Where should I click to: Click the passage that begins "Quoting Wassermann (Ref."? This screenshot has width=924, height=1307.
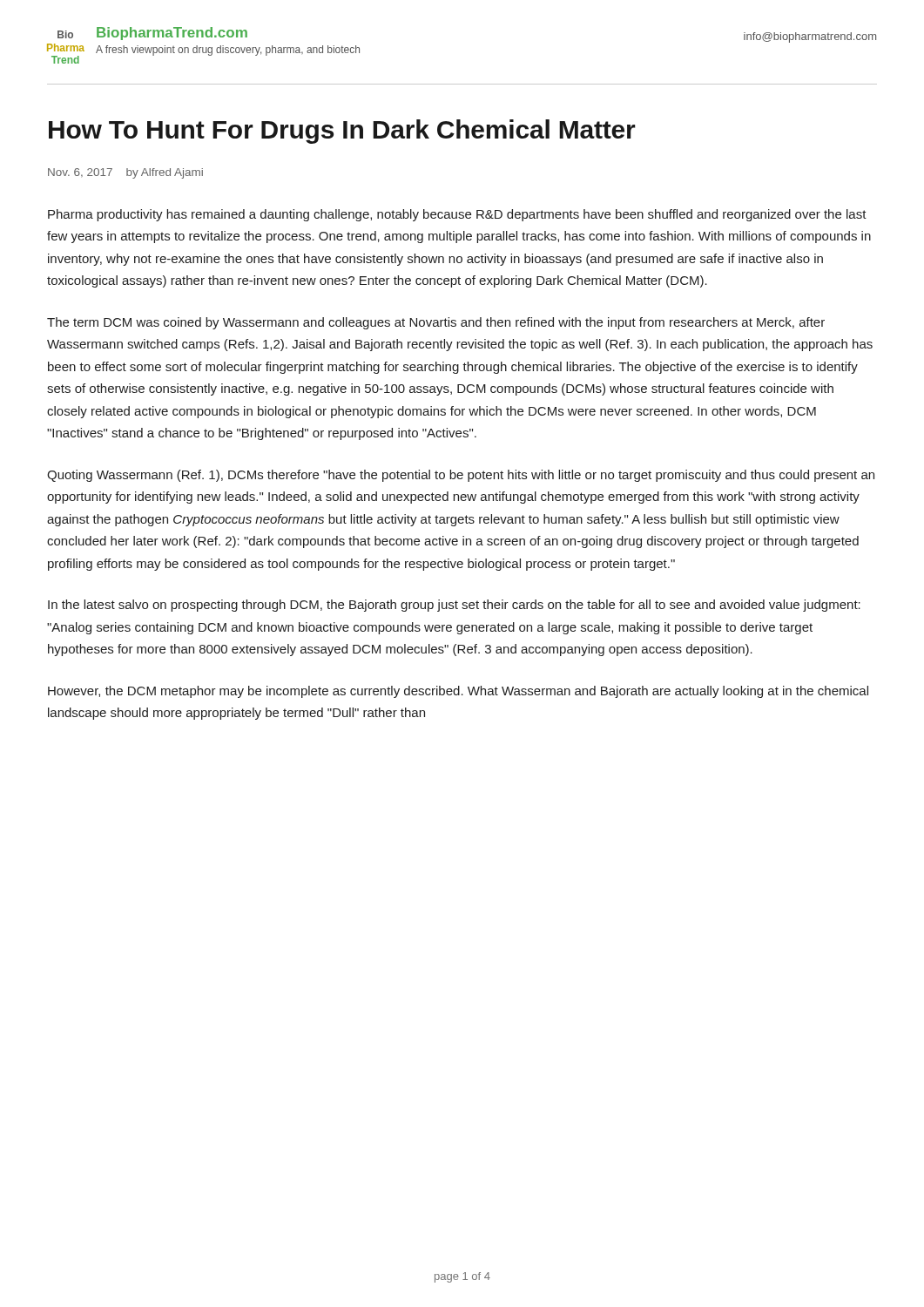pyautogui.click(x=461, y=518)
